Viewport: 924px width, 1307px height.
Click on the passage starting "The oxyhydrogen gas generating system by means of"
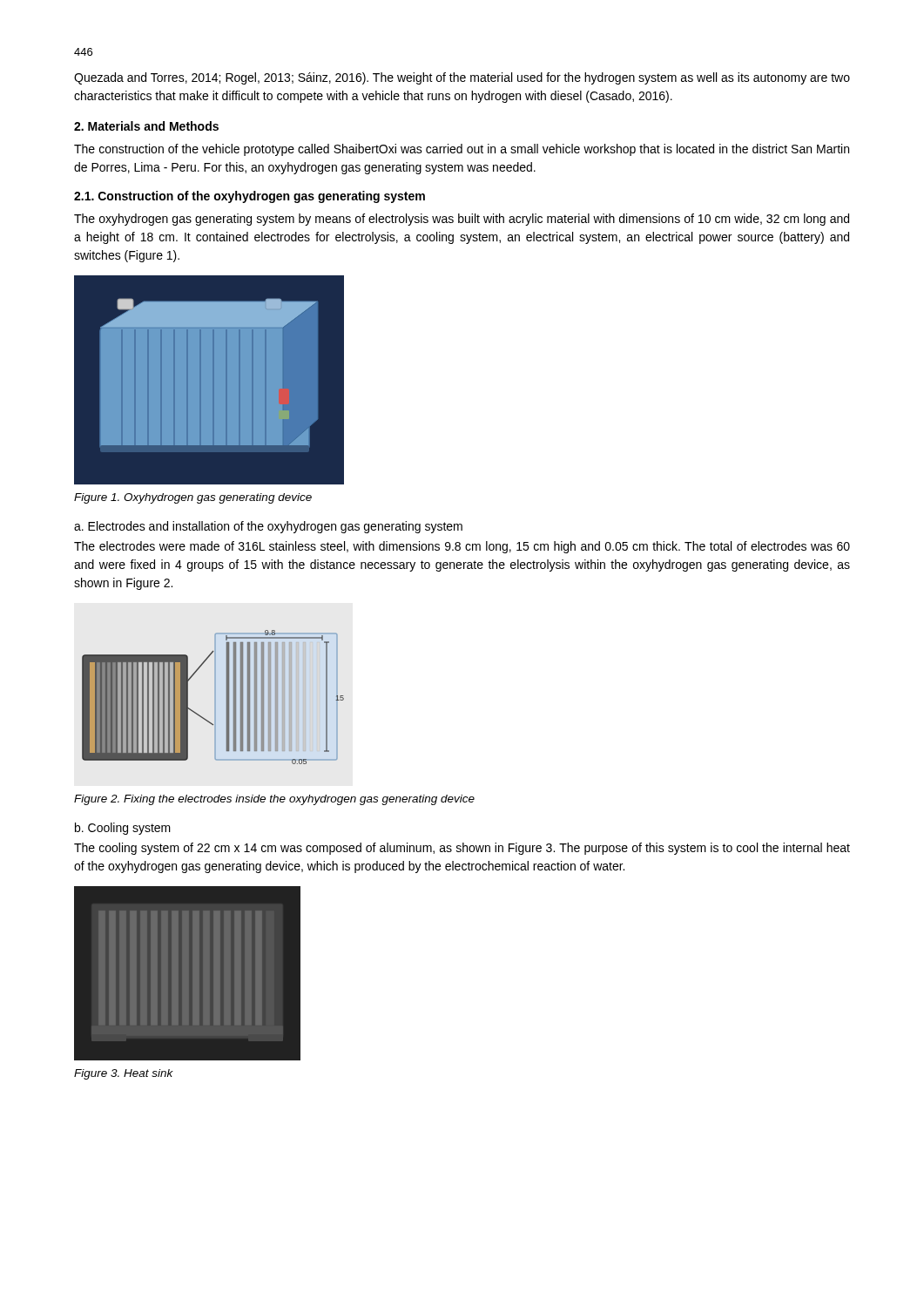point(462,237)
